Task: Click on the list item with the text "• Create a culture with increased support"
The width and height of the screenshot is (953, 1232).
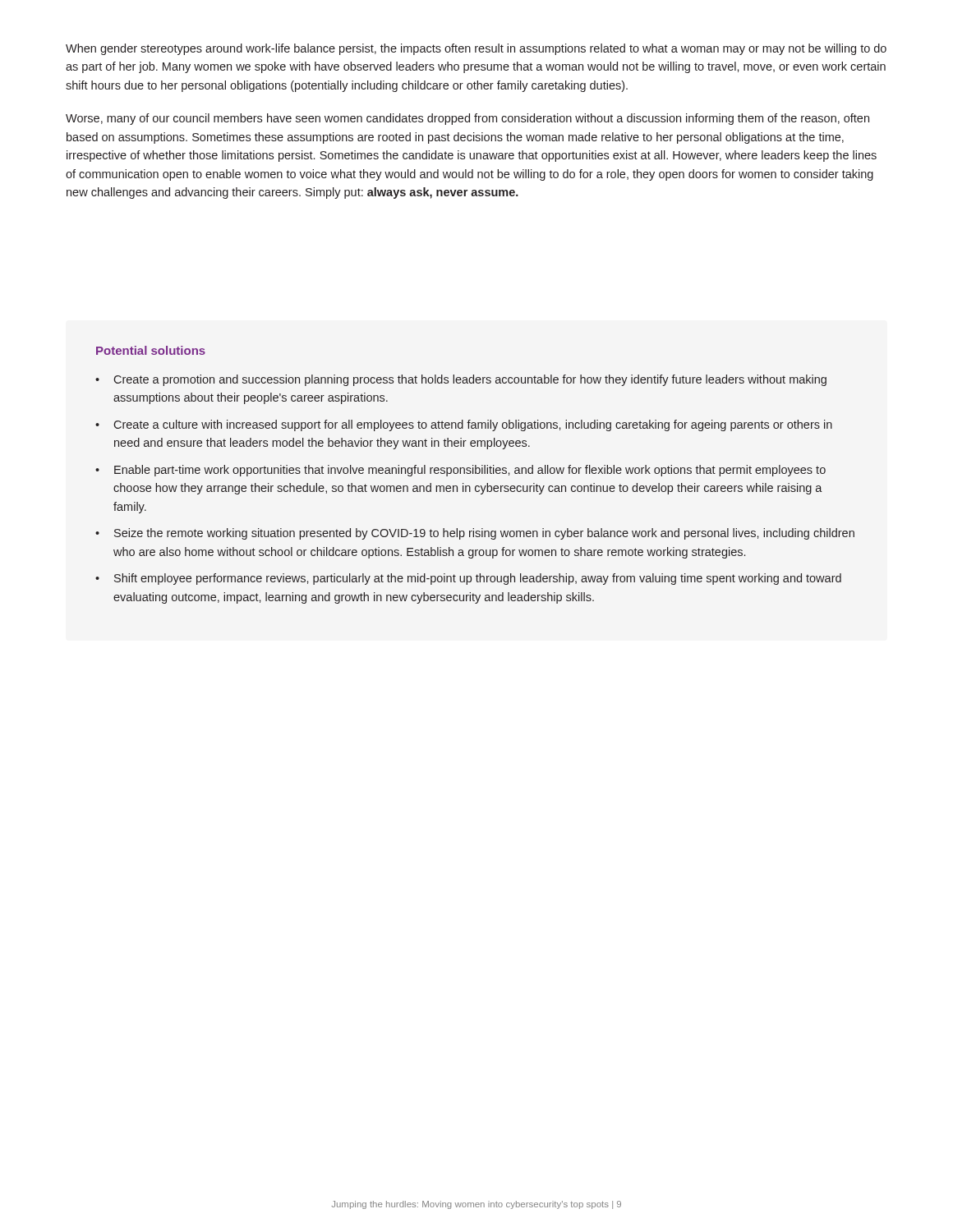Action: 476,434
